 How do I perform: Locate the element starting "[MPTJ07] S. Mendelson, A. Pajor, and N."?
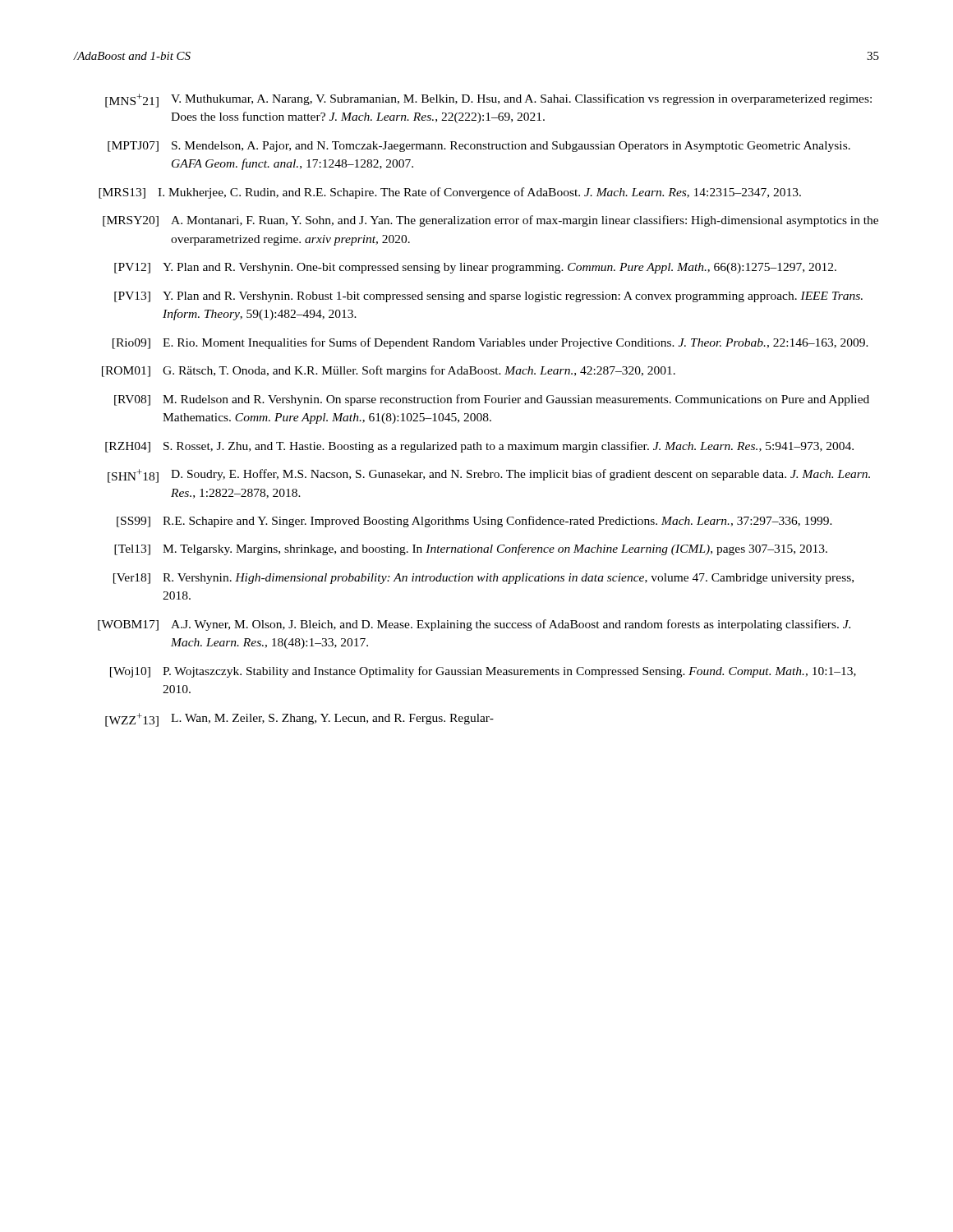pos(476,155)
